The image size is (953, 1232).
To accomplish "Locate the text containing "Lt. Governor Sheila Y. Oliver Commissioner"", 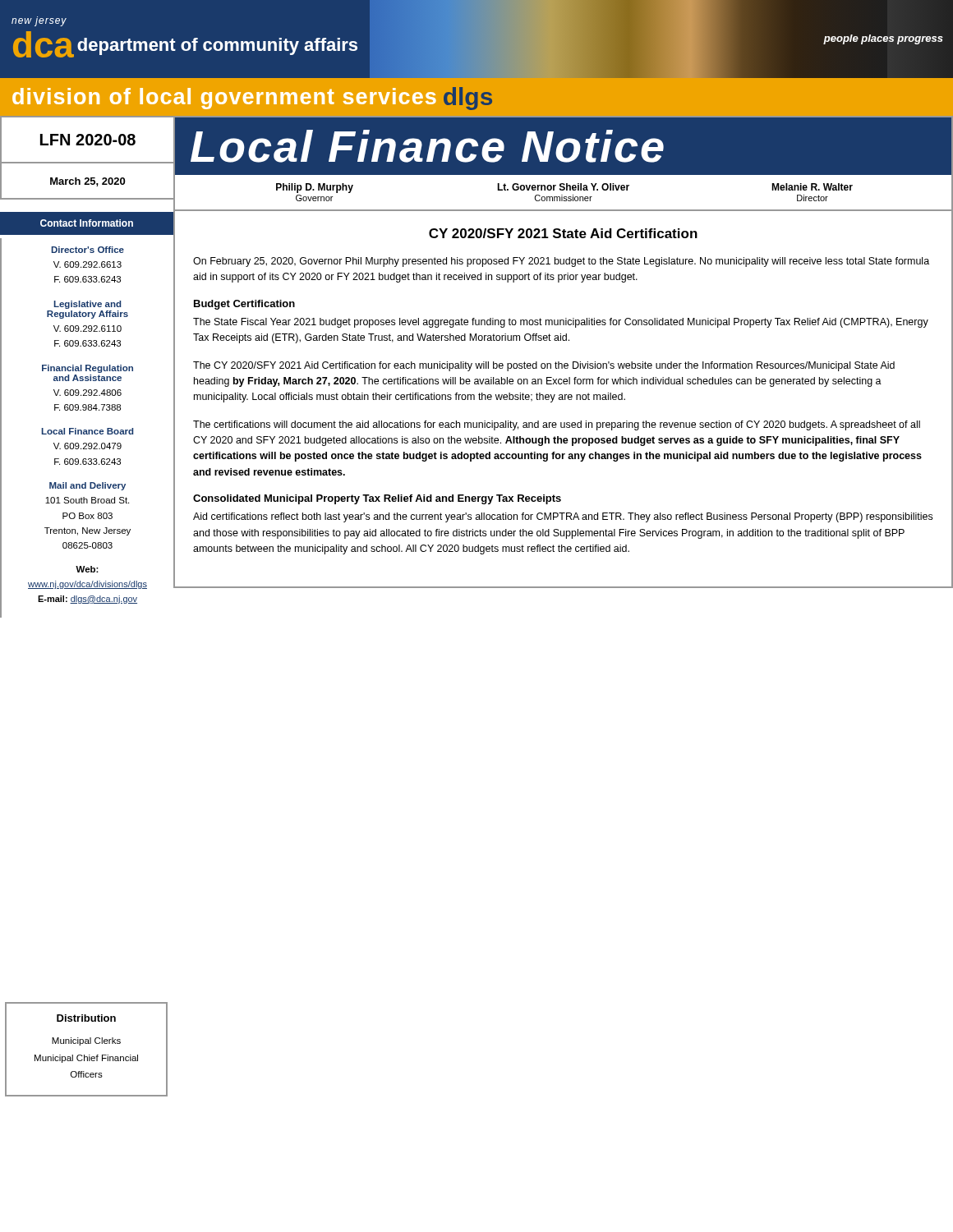I will (563, 192).
